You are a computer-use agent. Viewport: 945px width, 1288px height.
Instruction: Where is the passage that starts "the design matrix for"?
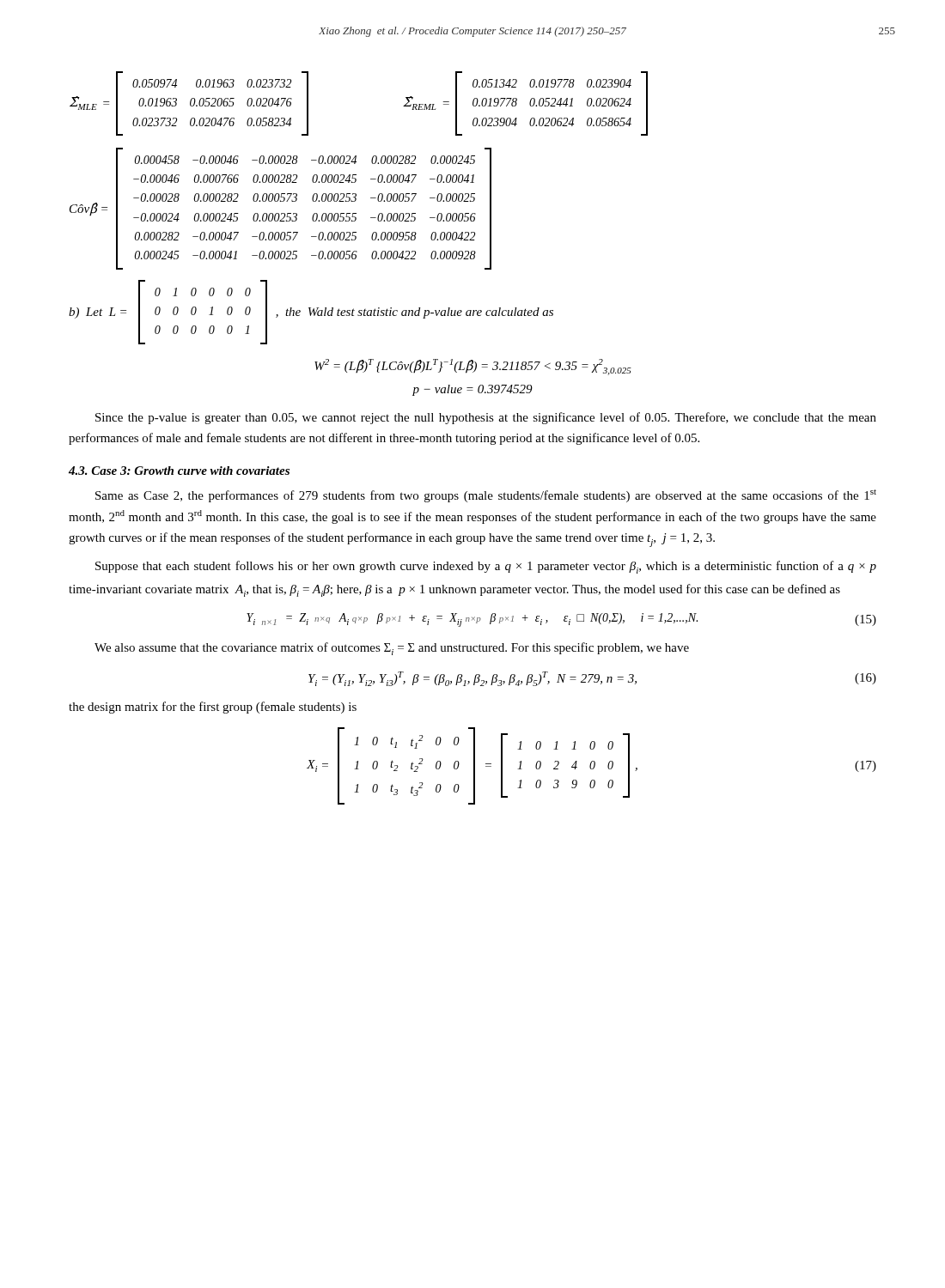coord(213,706)
